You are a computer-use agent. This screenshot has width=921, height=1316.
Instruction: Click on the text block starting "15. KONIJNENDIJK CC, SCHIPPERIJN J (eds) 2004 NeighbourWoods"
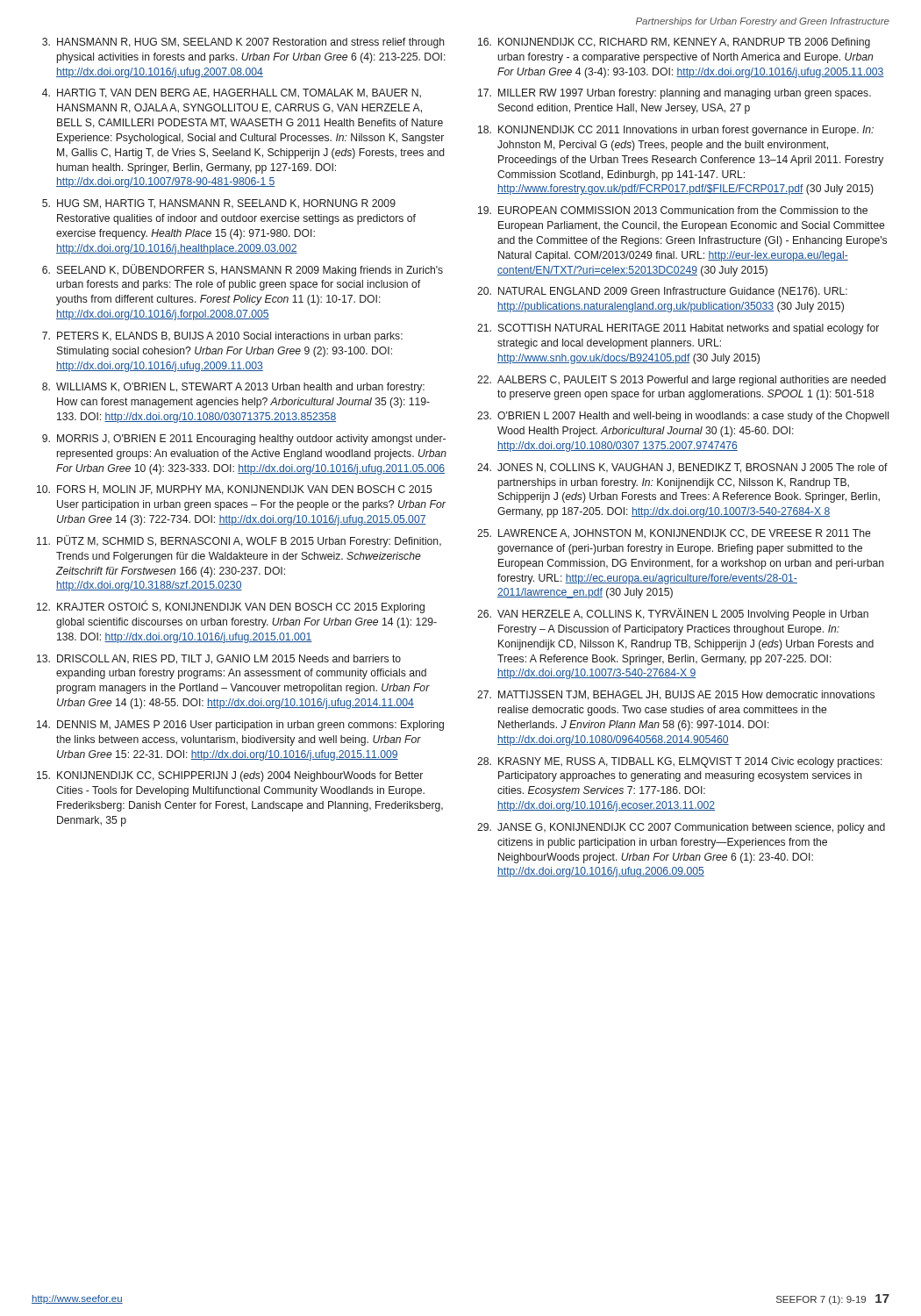click(x=240, y=798)
